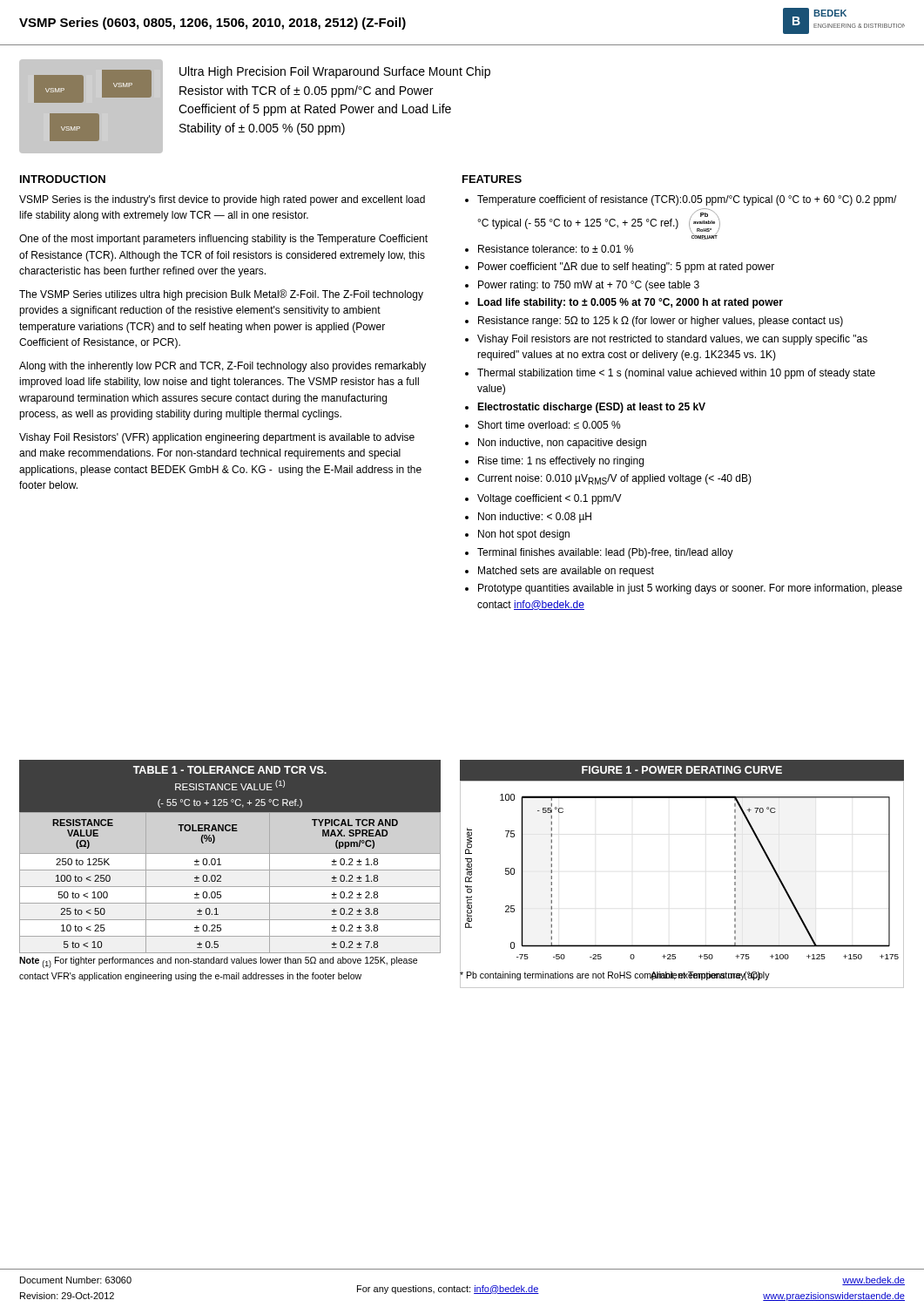Navigate to the passage starting "Thermal stabilization time < 1 s (nominal value"

[676, 381]
